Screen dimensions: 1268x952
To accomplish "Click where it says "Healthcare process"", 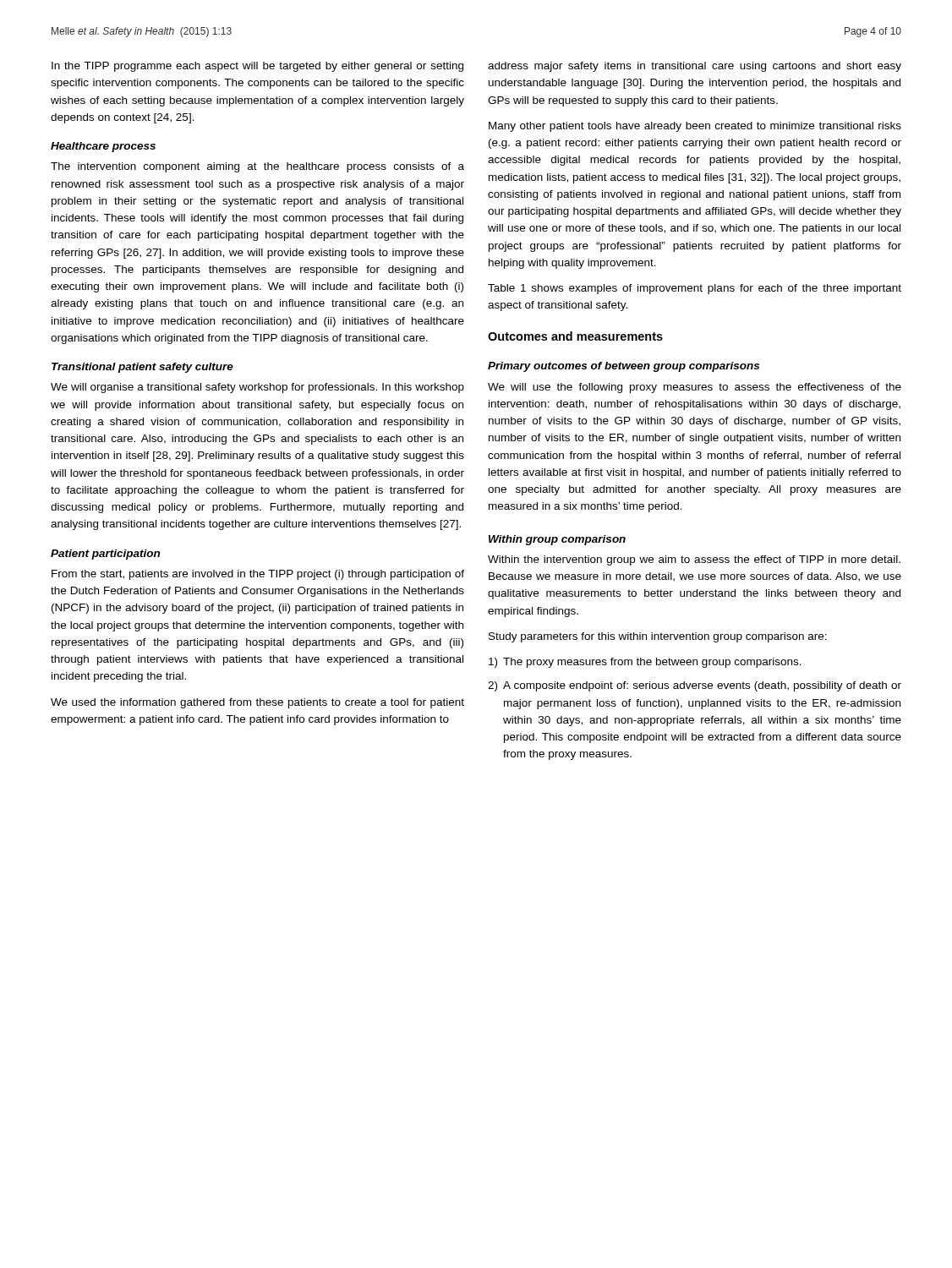I will [x=103, y=146].
